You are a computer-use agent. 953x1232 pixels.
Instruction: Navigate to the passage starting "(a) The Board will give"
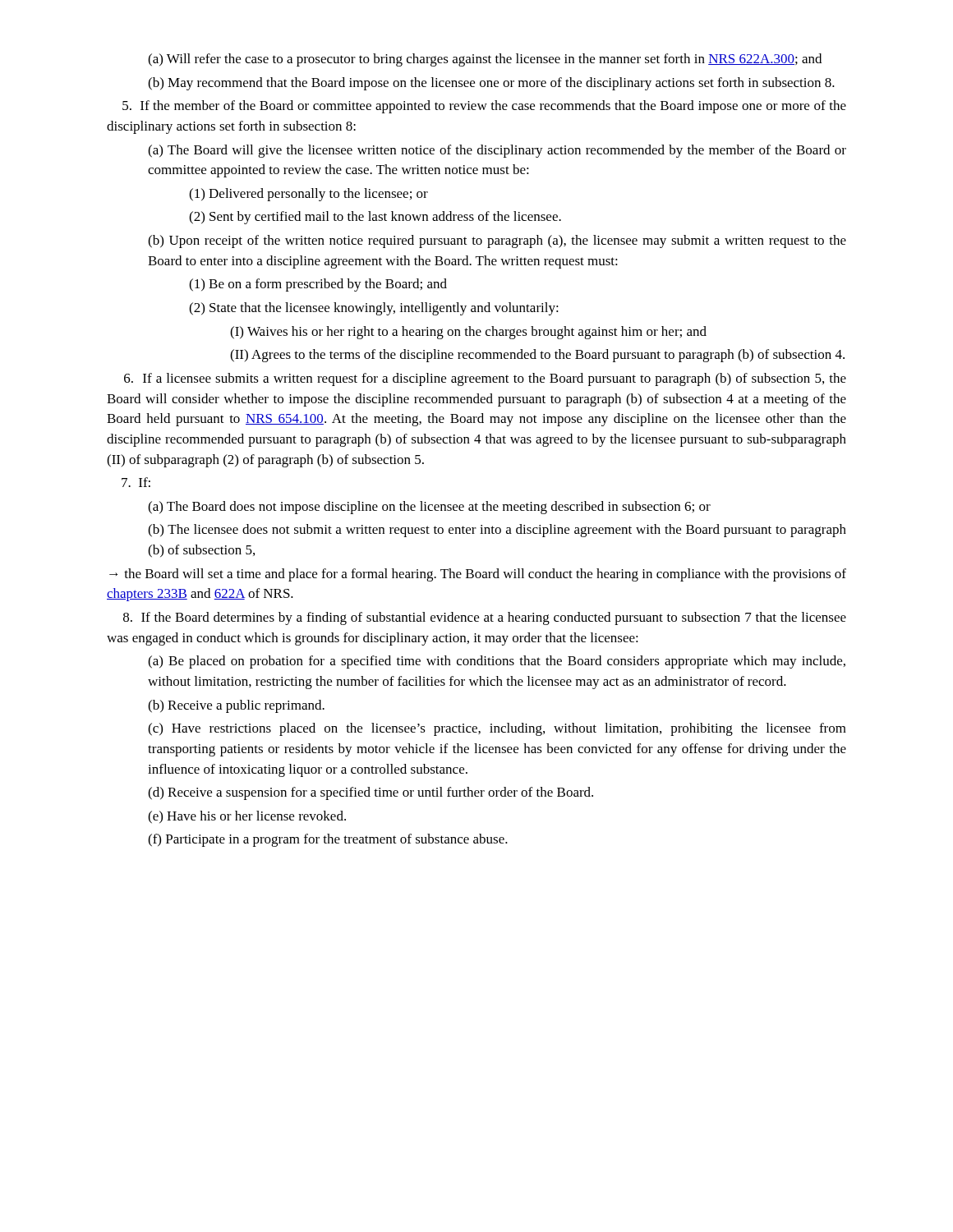coord(476,160)
